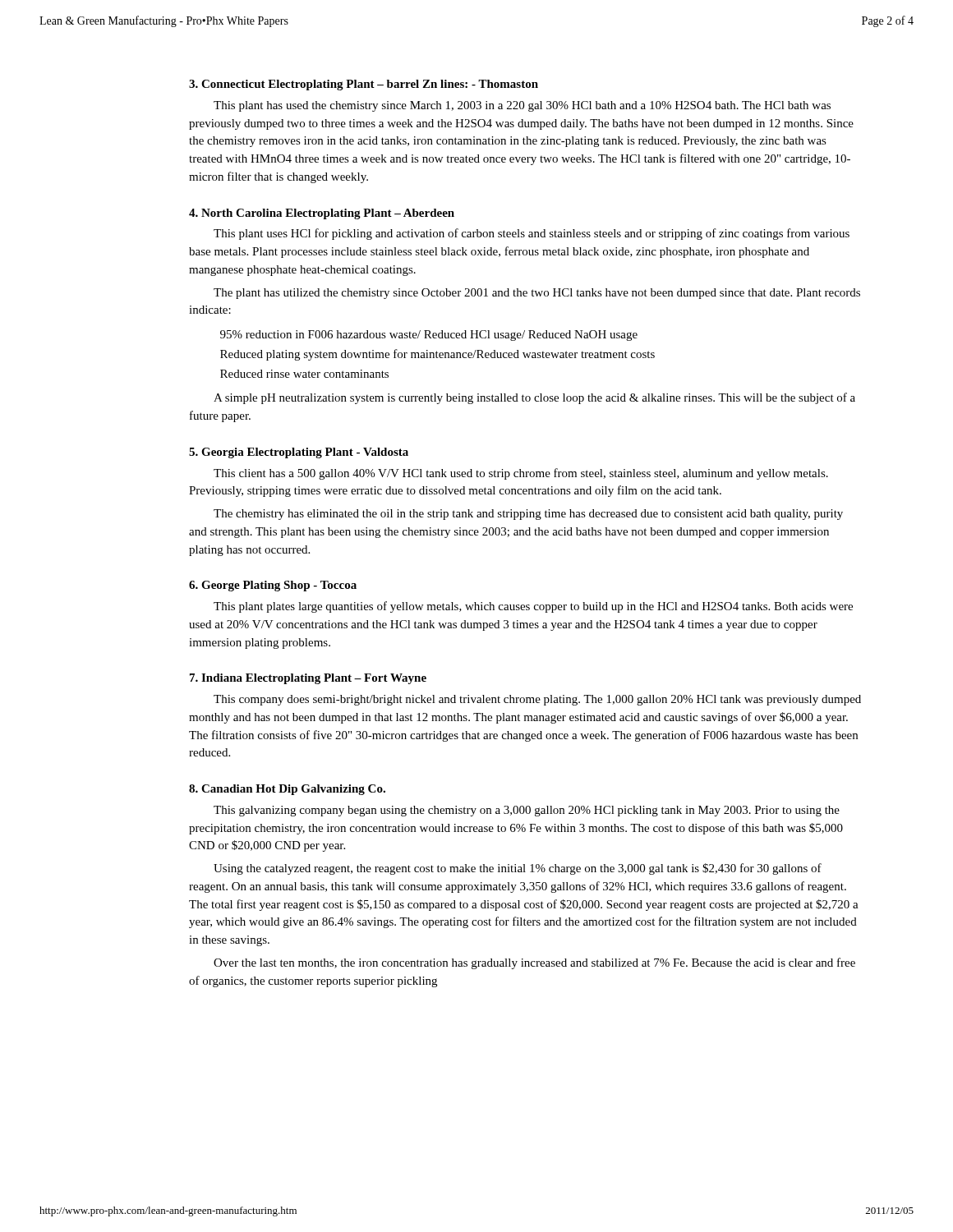Locate the section header that says "6. George Plating Shop"

(273, 585)
